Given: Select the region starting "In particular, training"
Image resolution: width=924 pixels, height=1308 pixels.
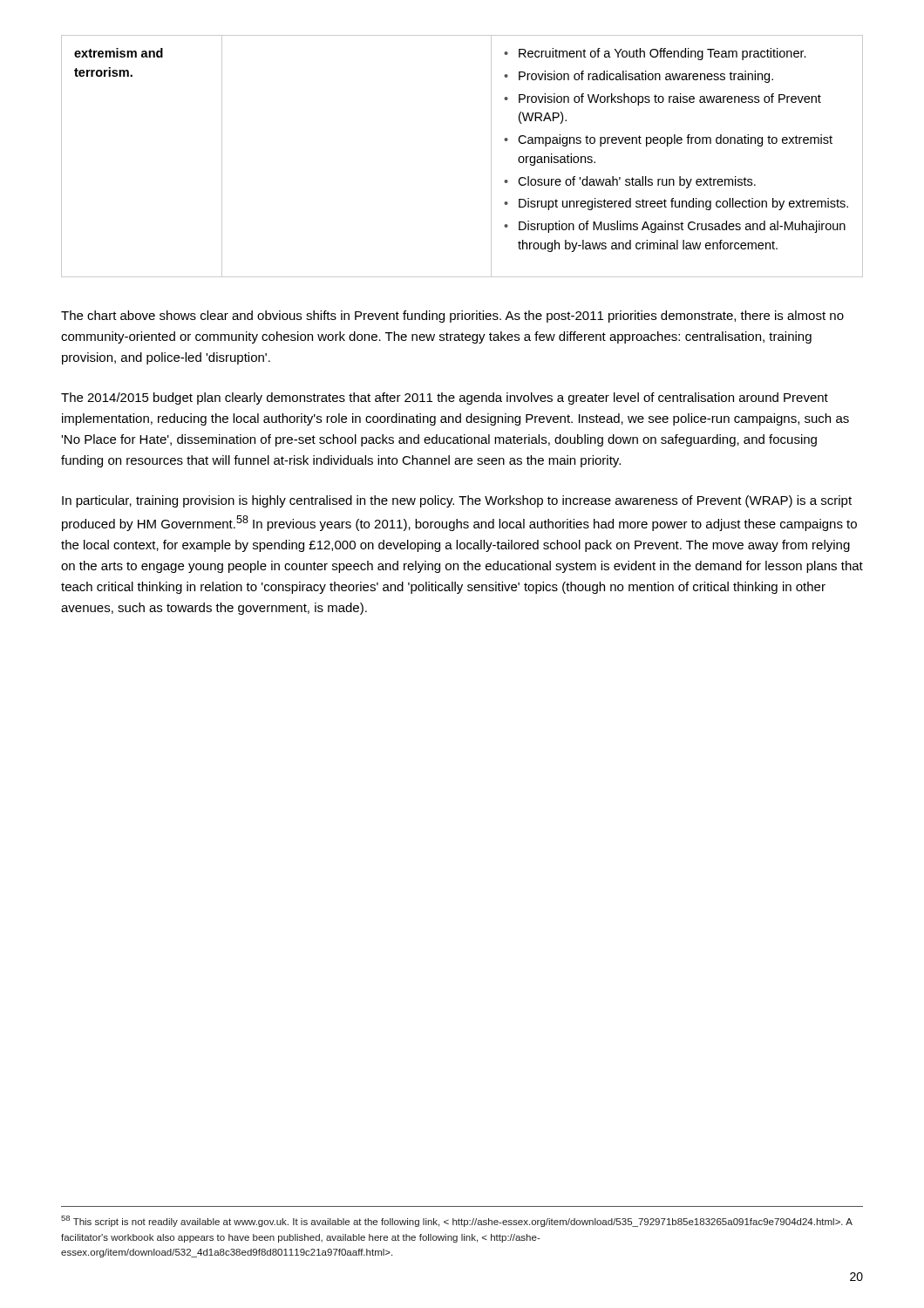Looking at the screenshot, I should [462, 553].
